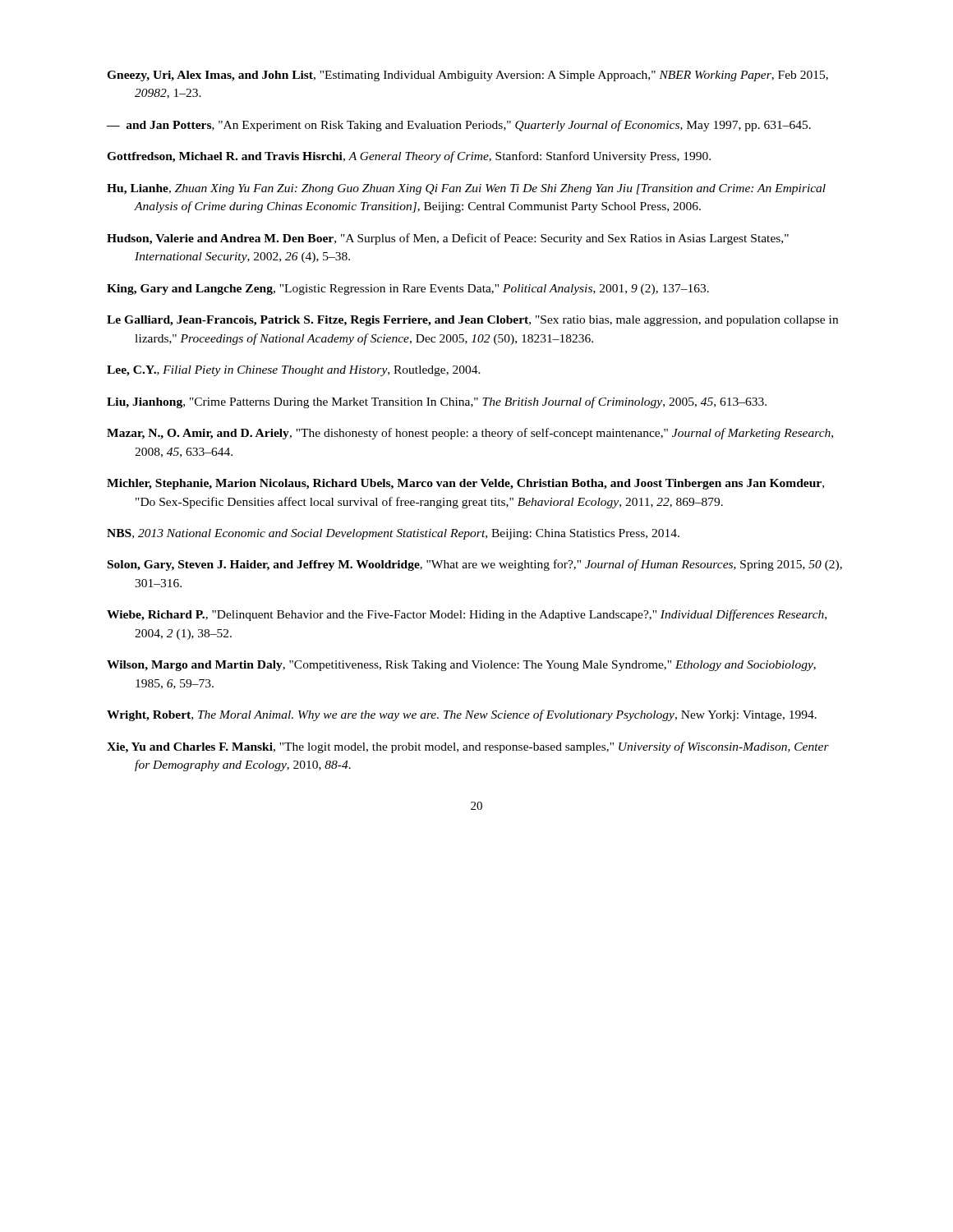The image size is (953, 1232).
Task: Where is the passage that starts "Wright, Robert, The Moral Animal. Why we are"?
Action: coord(462,715)
